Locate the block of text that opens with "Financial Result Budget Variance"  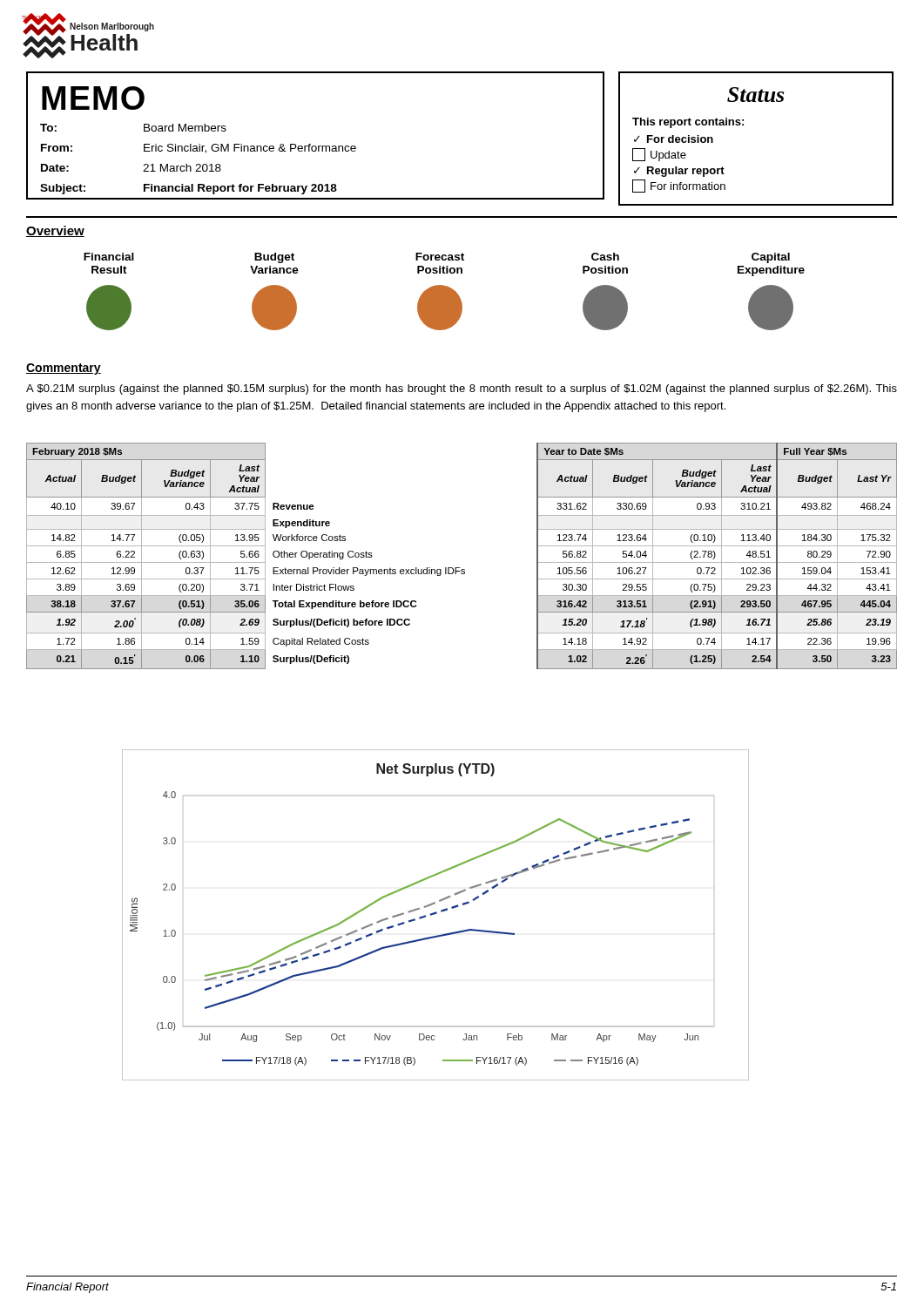click(440, 290)
